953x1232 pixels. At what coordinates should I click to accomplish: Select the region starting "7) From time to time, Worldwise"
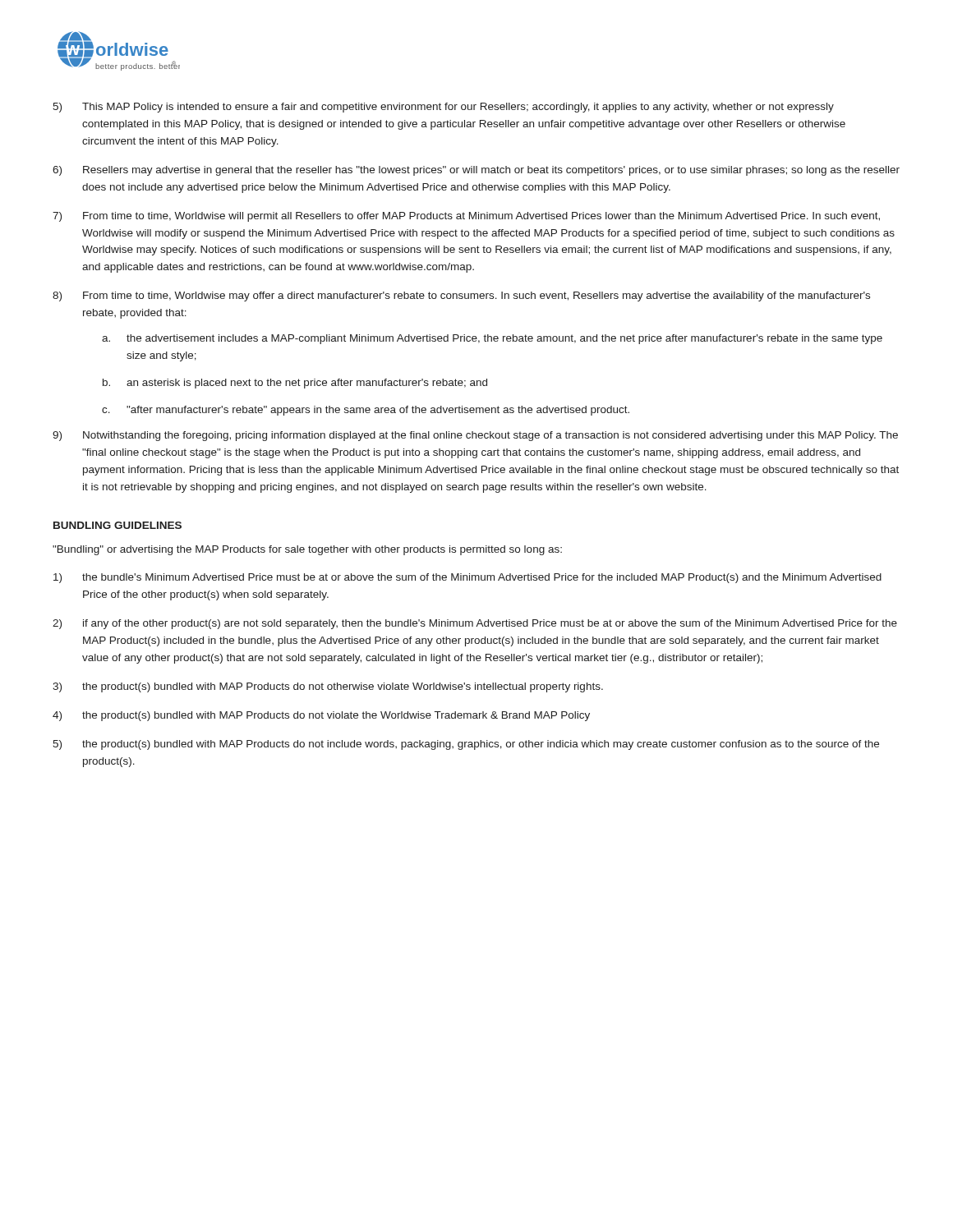tap(476, 242)
